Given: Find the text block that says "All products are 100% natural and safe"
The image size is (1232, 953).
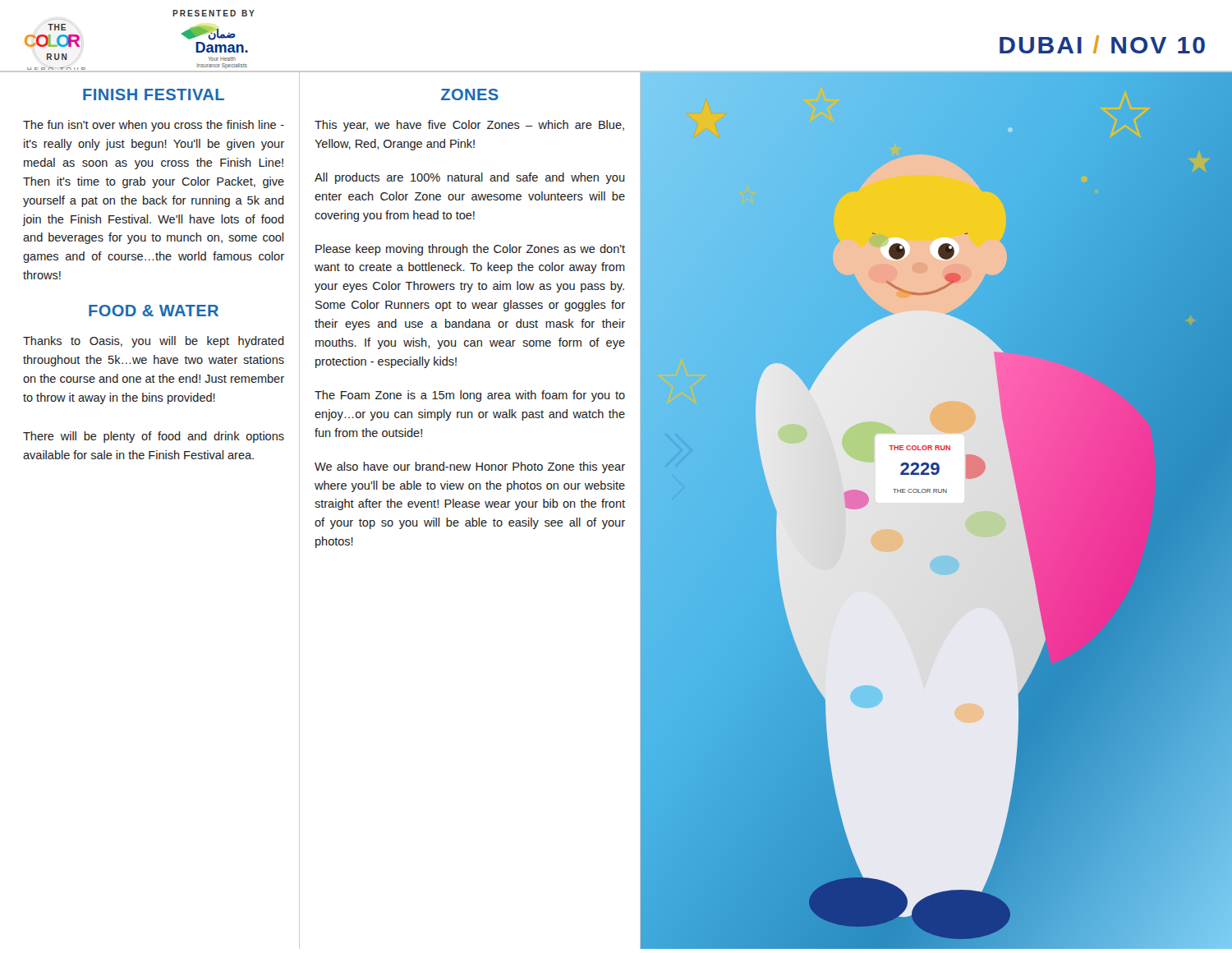Looking at the screenshot, I should tap(470, 196).
